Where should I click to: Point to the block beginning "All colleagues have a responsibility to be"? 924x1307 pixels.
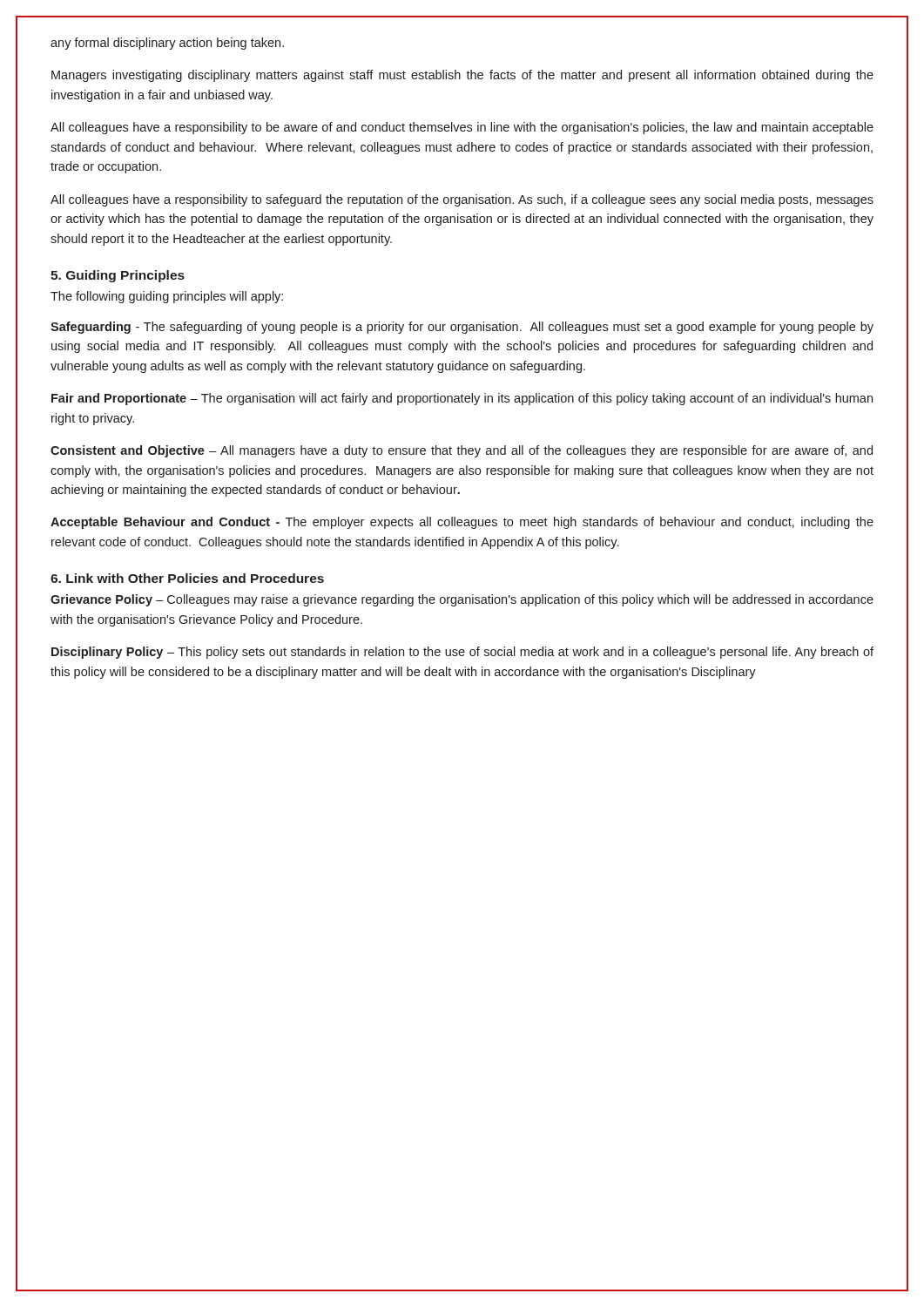pyautogui.click(x=462, y=147)
